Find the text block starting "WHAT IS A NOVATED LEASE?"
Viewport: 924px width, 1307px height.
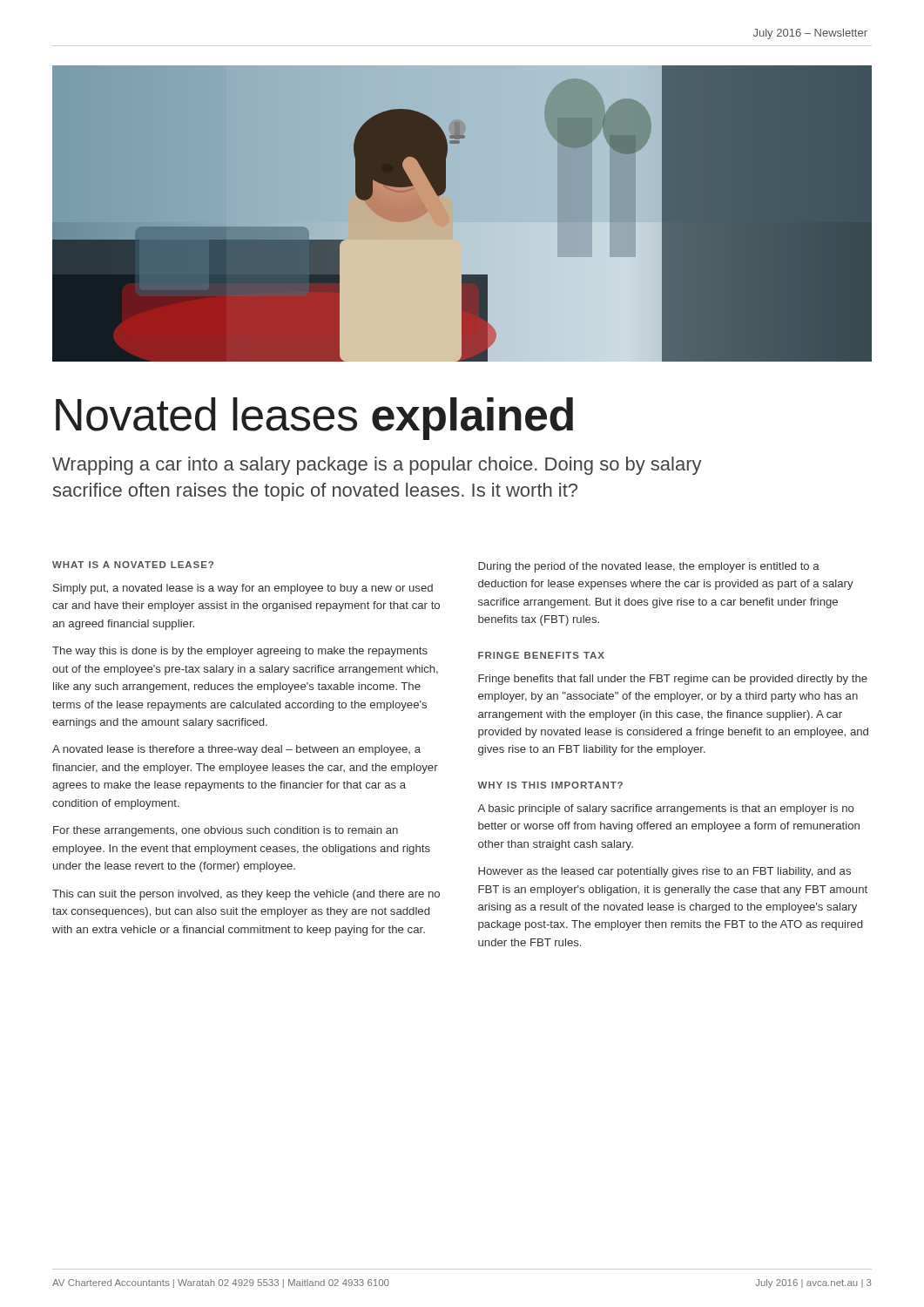click(x=133, y=565)
